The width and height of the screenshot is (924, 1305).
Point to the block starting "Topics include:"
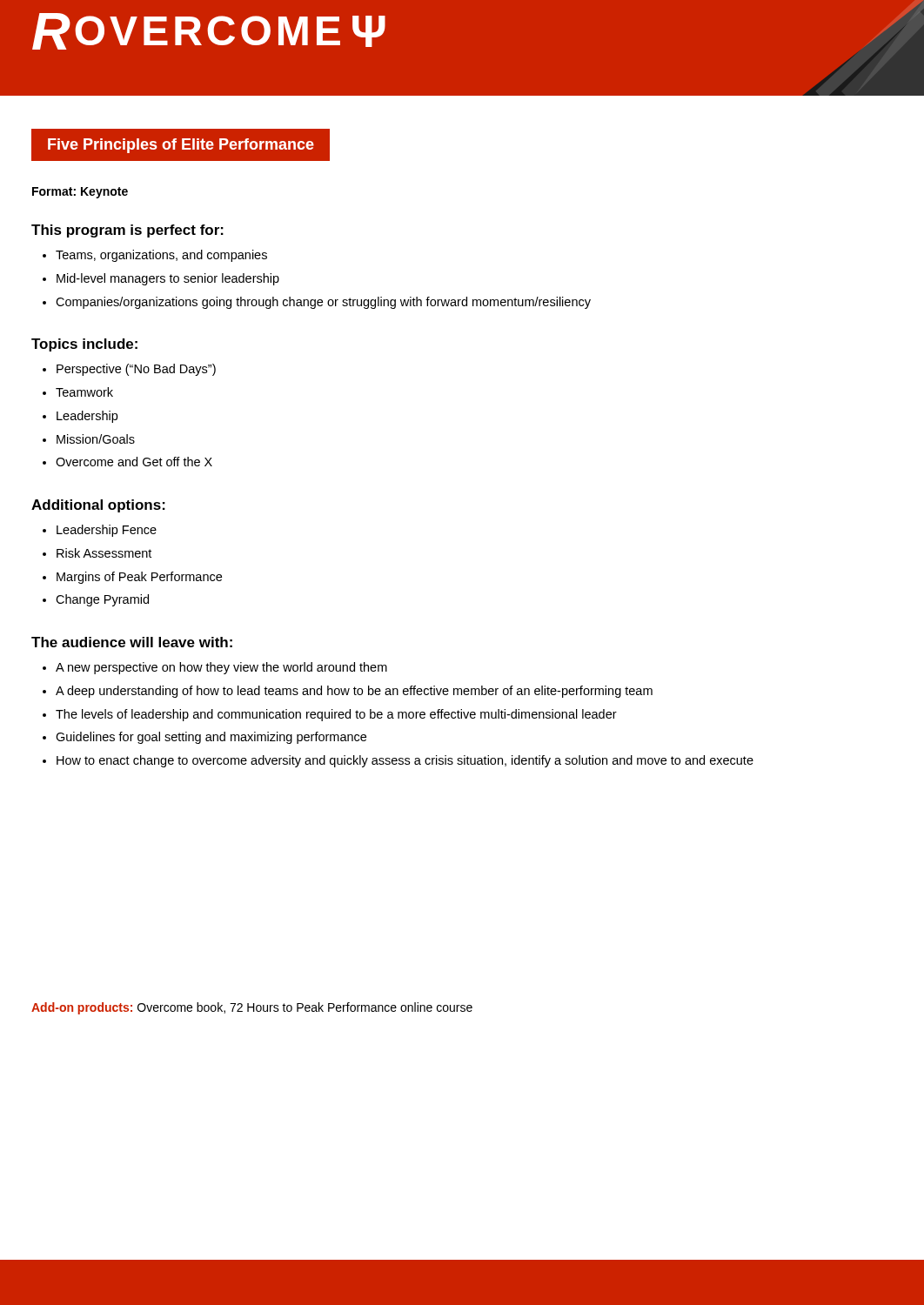85,344
